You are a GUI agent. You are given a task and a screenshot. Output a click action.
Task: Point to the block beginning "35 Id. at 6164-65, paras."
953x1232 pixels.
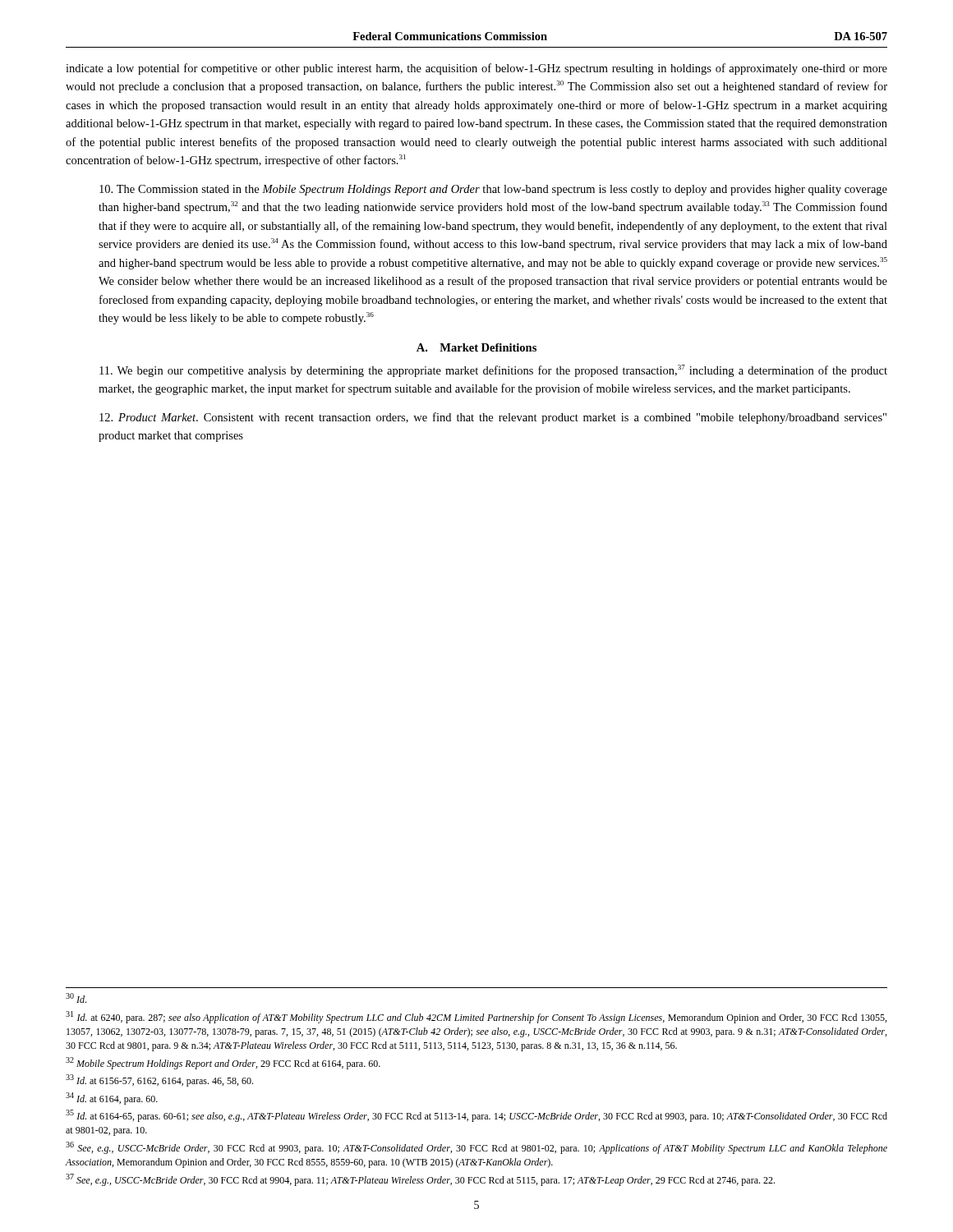coord(476,1123)
